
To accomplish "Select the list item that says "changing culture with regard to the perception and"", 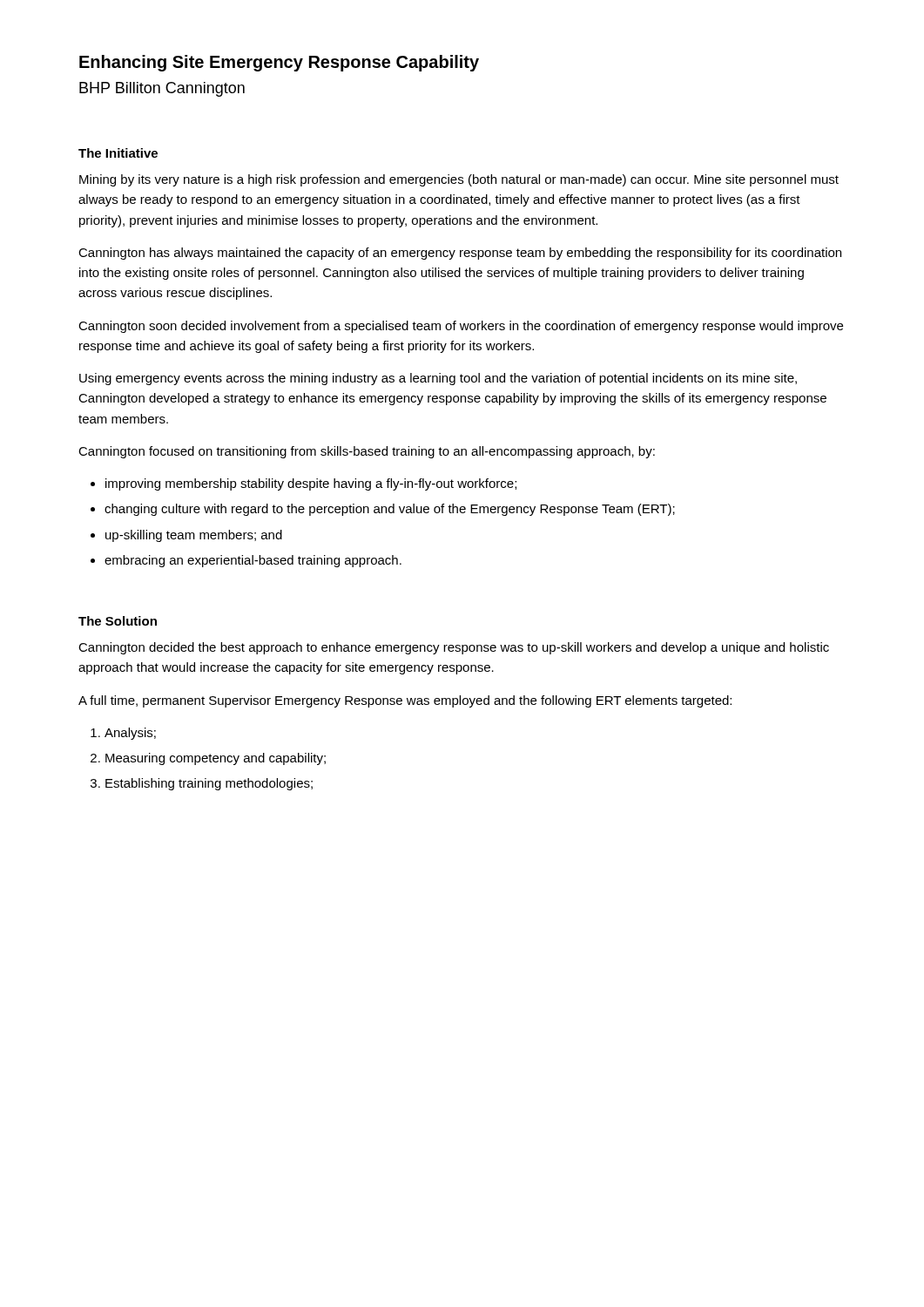I will (x=390, y=509).
